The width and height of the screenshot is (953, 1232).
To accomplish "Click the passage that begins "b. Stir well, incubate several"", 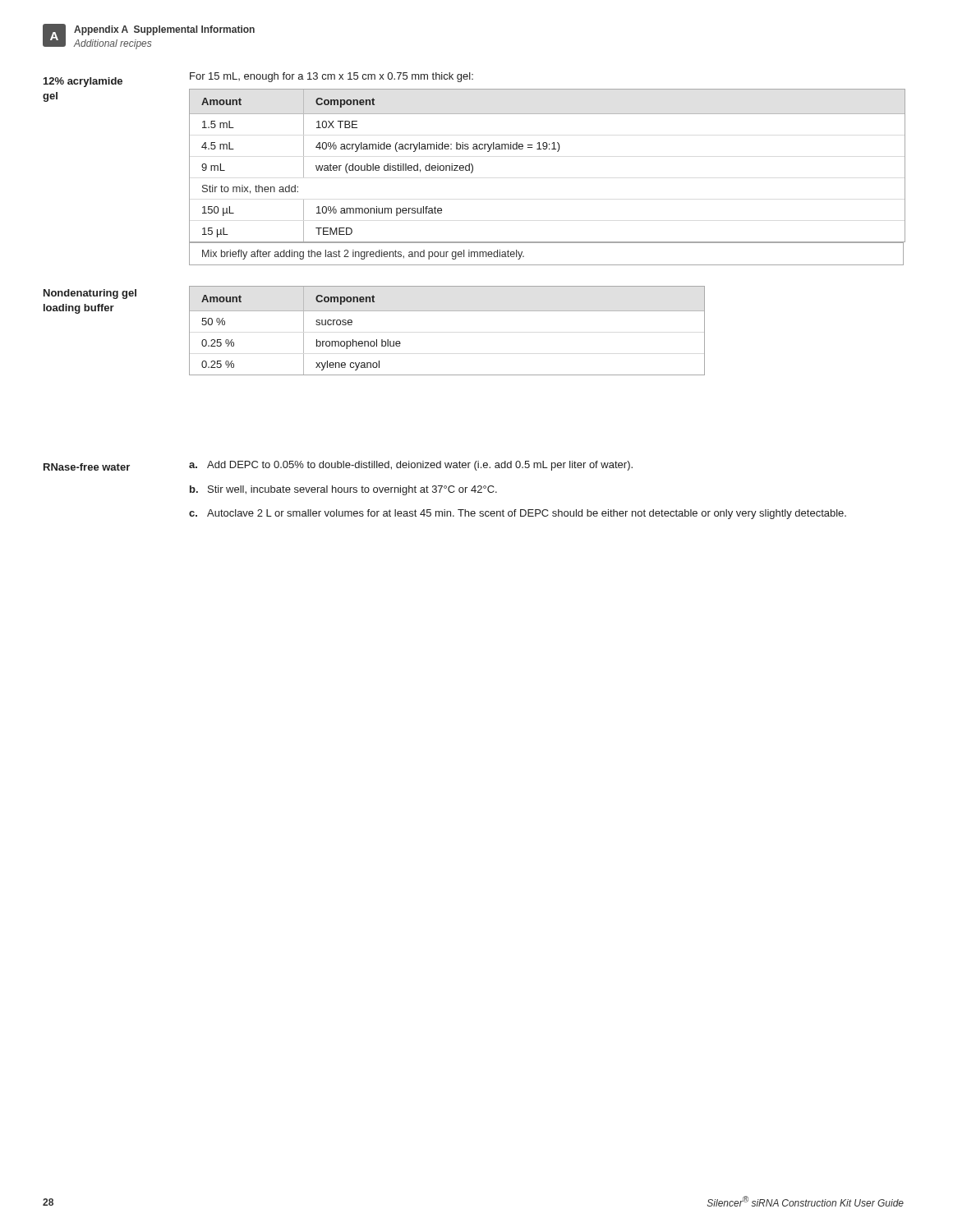I will tap(343, 489).
